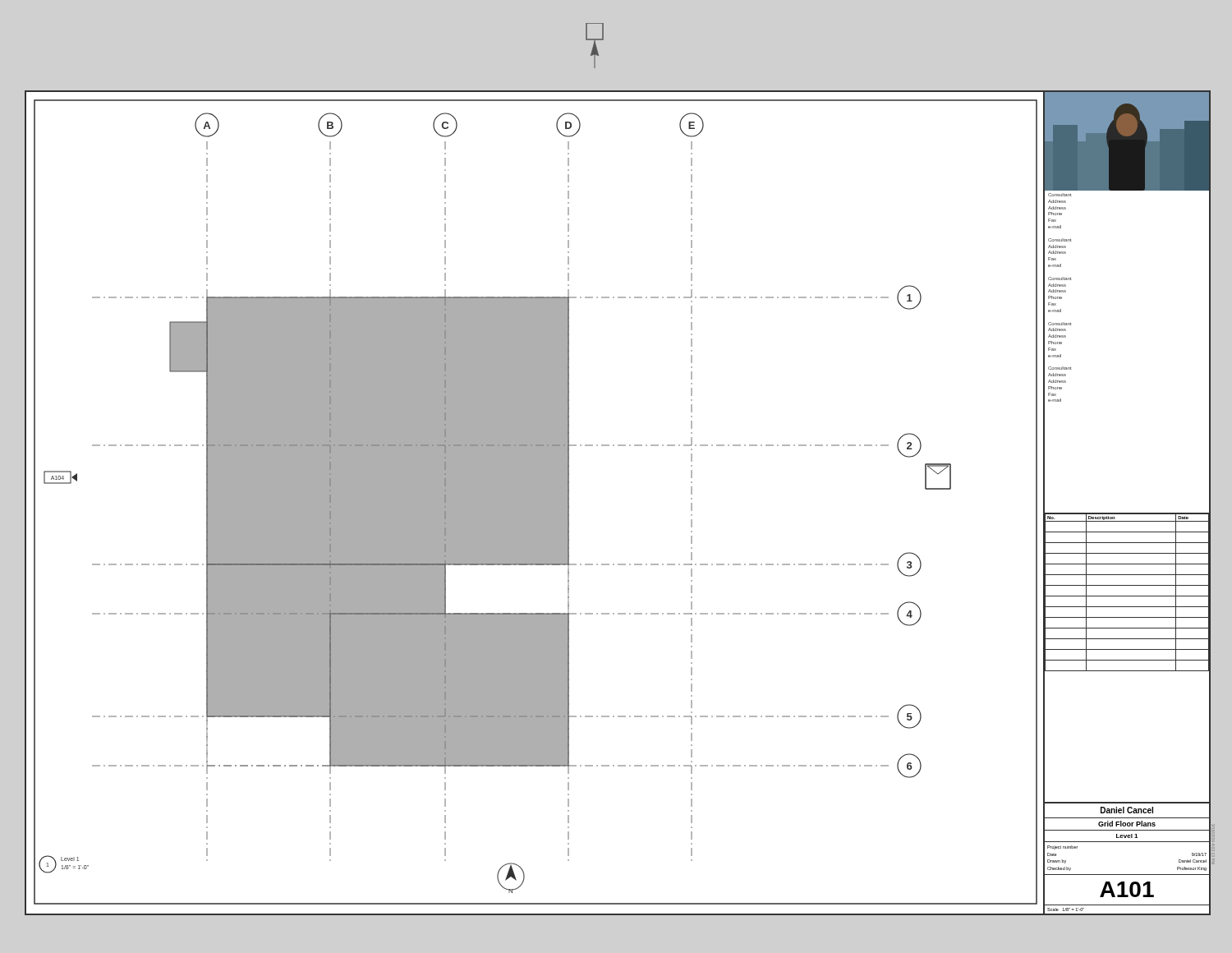Find the element starting "Scale 1/8" = 1'-0""
Viewport: 1232px width, 953px height.
[1066, 909]
